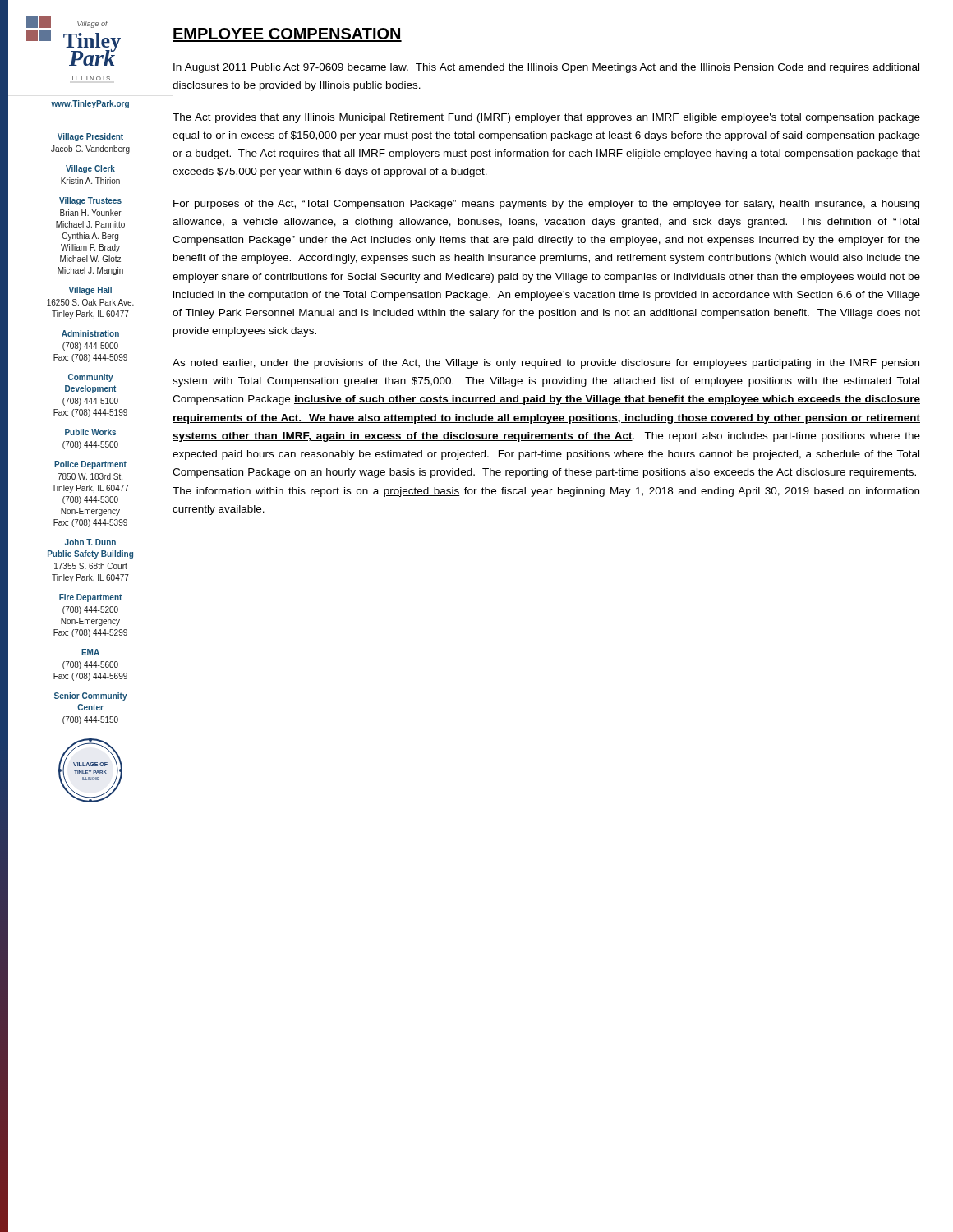
Task: Locate the text containing "EMA (708) 444-5600 Fax: (708) 444-5699"
Action: [x=90, y=665]
